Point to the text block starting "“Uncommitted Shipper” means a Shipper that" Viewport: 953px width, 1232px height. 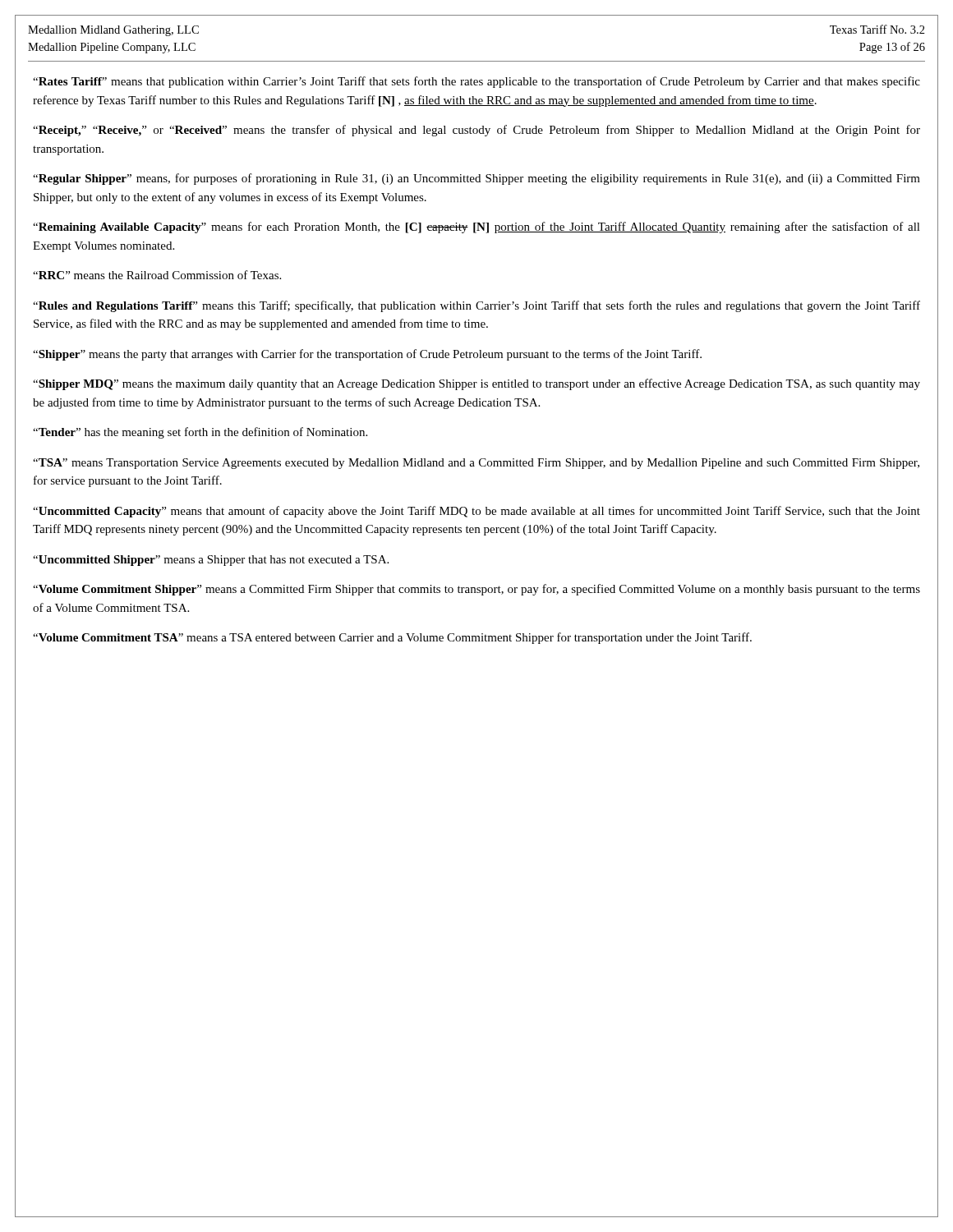pyautogui.click(x=211, y=559)
